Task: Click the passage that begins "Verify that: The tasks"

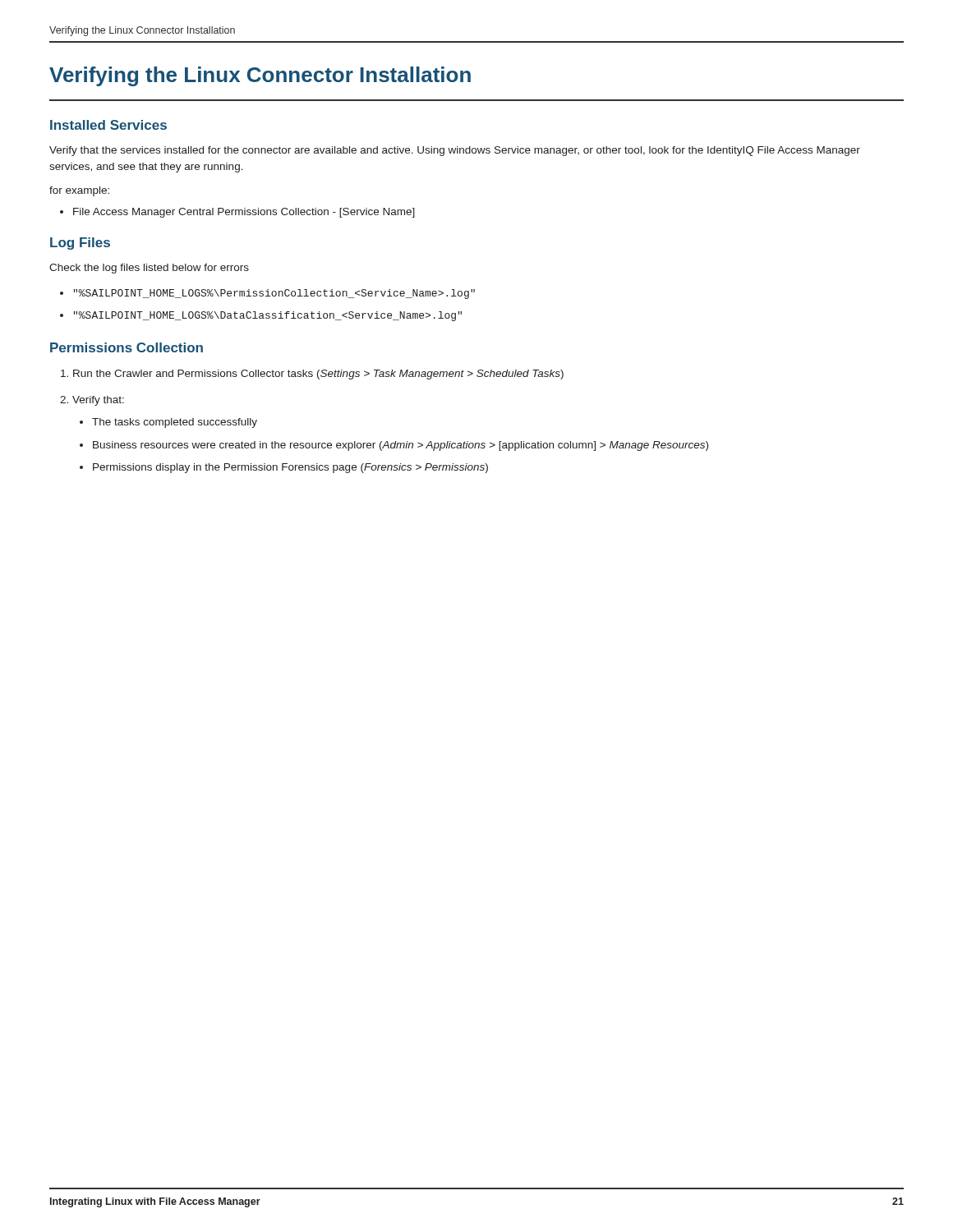Action: 488,435
